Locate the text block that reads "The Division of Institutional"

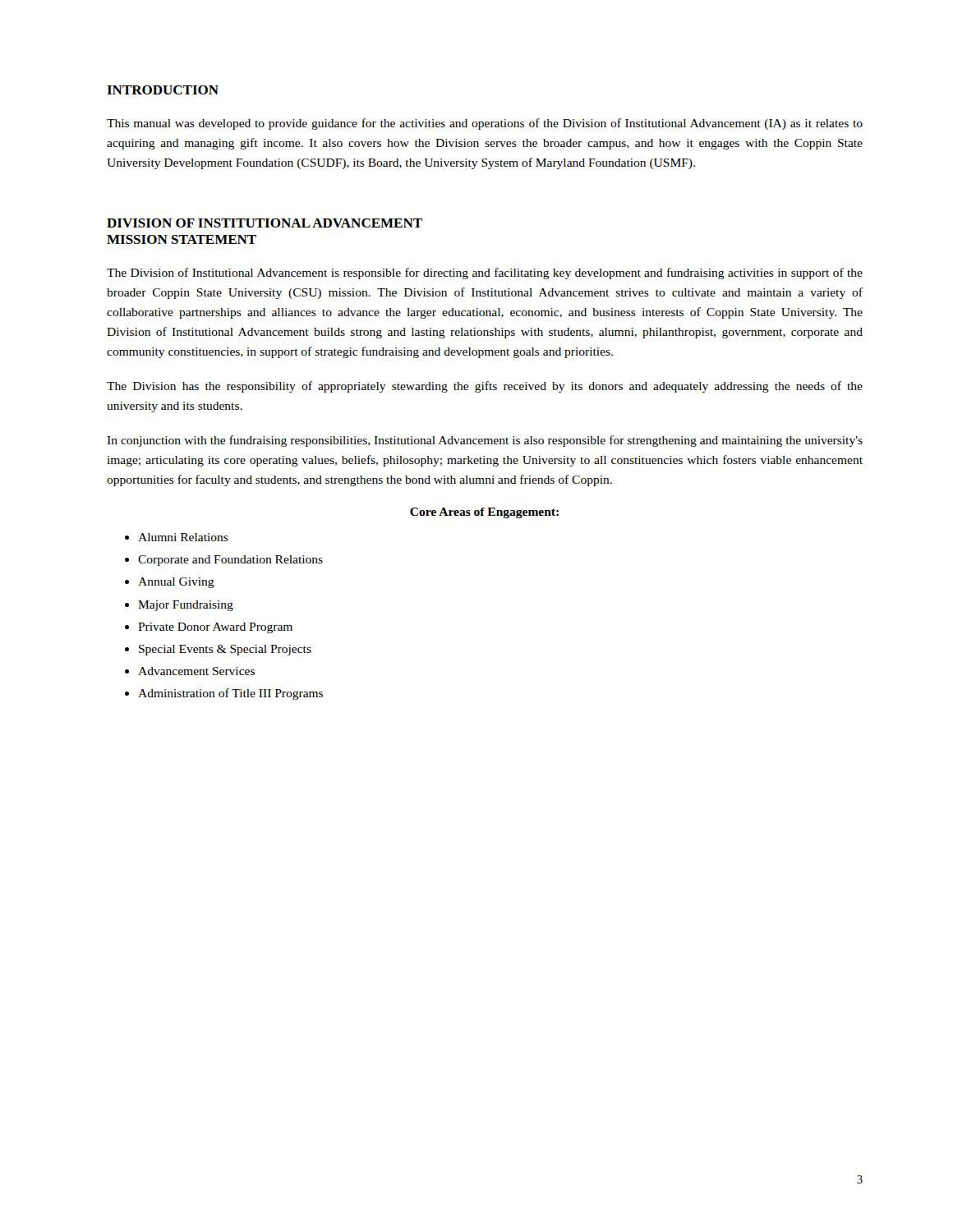pyautogui.click(x=485, y=312)
